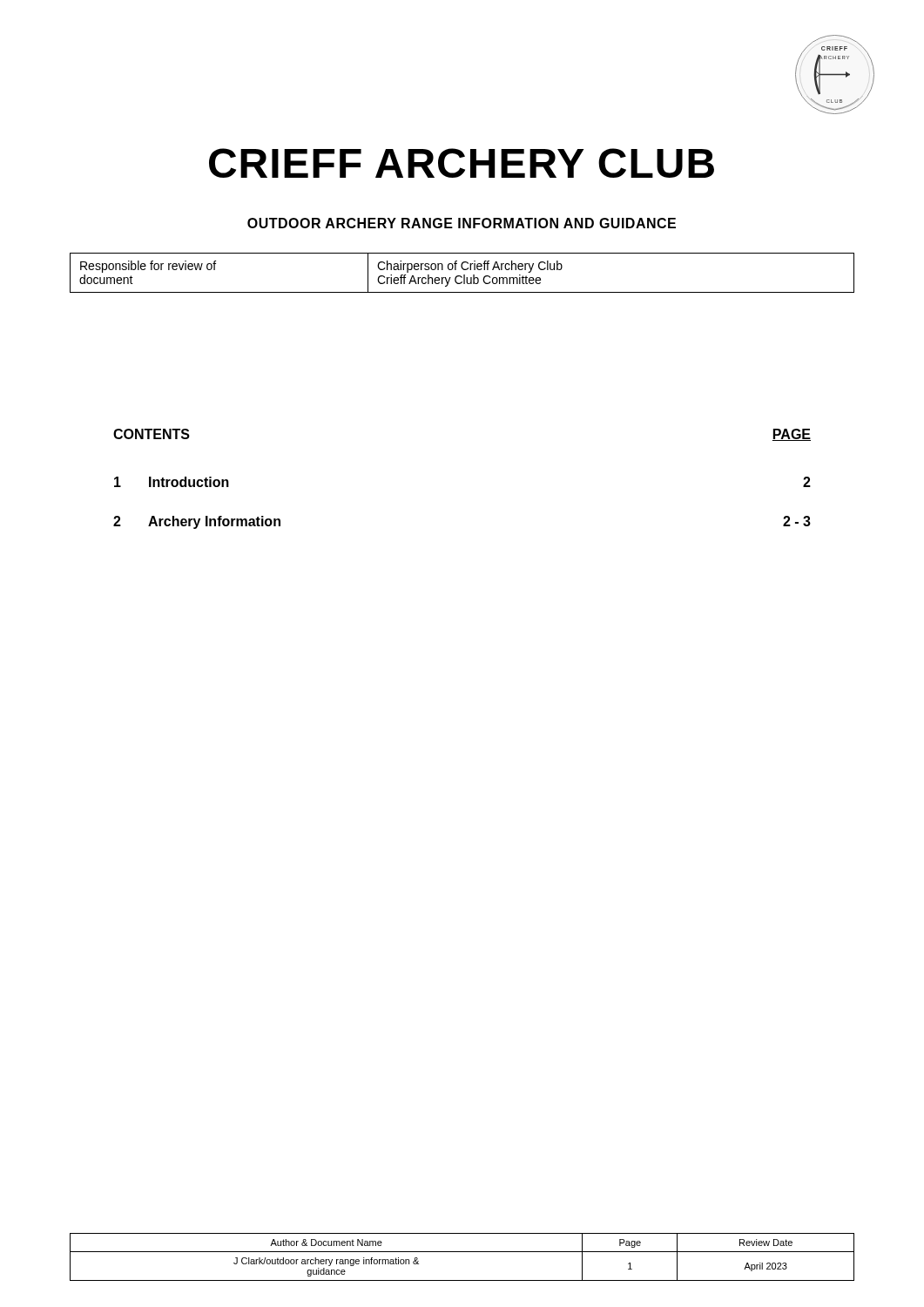Viewport: 924px width, 1307px height.
Task: Click where it says "OUTDOOR ARCHERY RANGE INFORMATION AND GUIDANCE"
Action: point(462,223)
